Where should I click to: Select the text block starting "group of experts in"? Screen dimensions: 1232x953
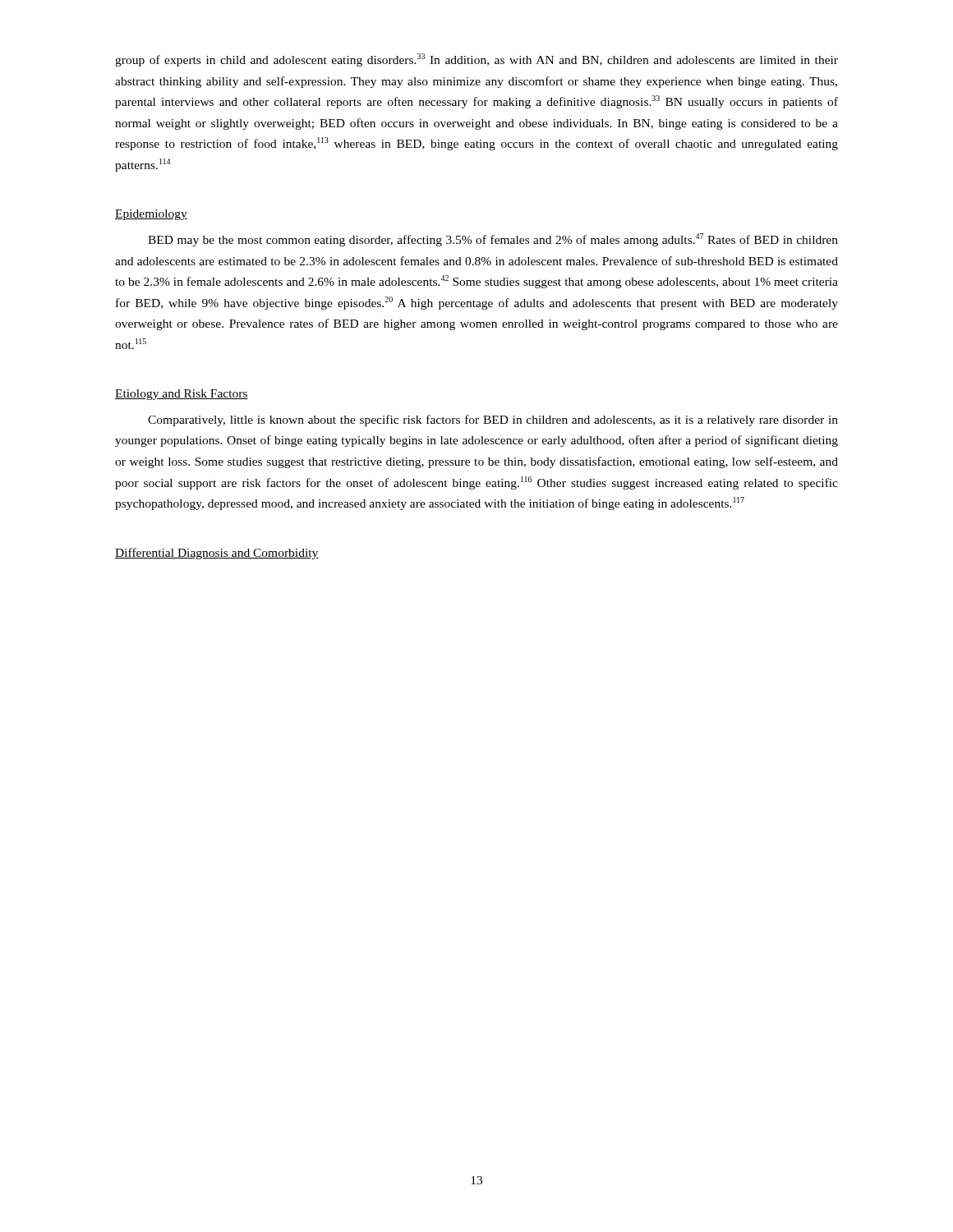tap(476, 112)
